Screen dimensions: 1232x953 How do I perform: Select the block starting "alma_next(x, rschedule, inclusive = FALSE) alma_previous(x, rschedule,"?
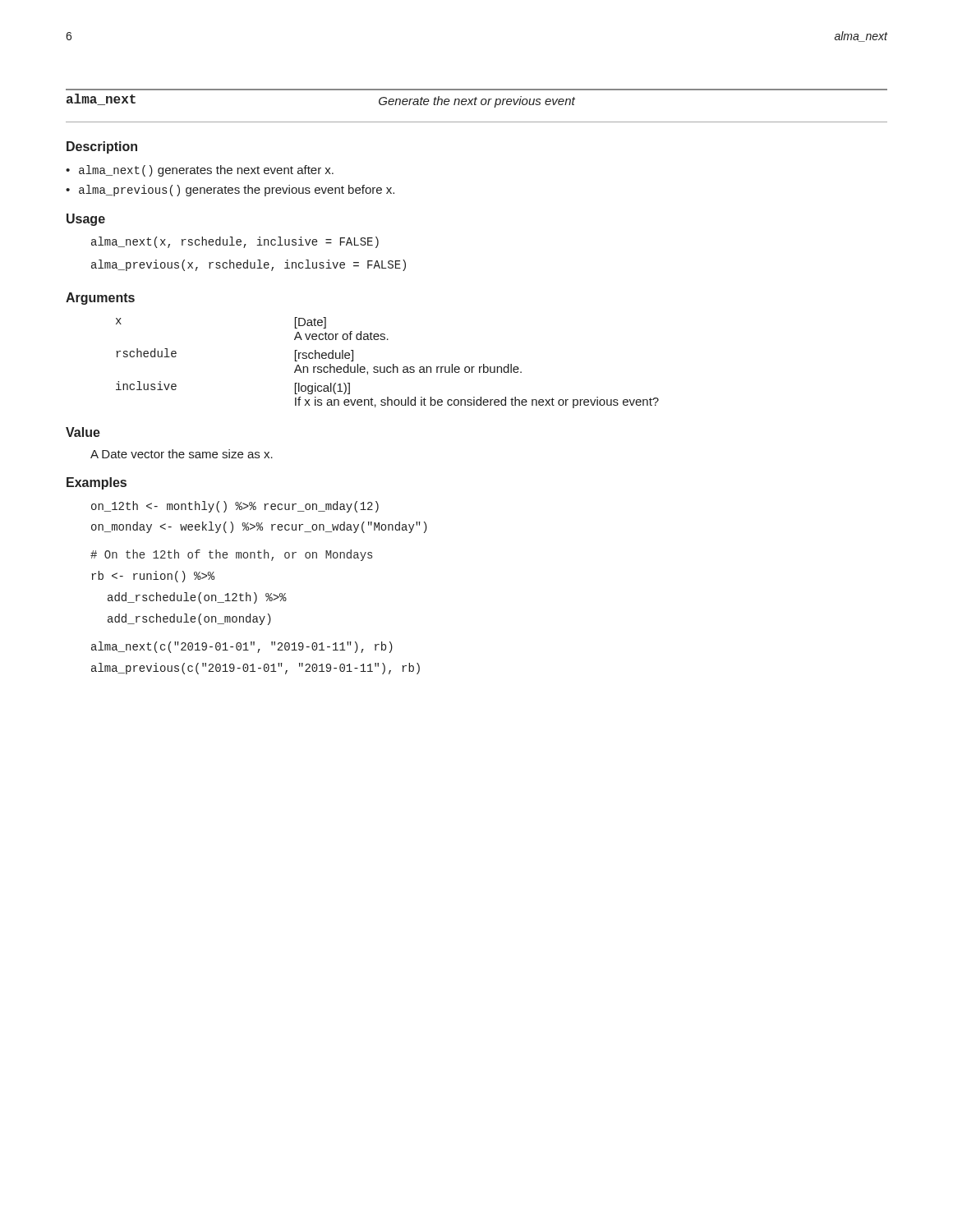235,242
